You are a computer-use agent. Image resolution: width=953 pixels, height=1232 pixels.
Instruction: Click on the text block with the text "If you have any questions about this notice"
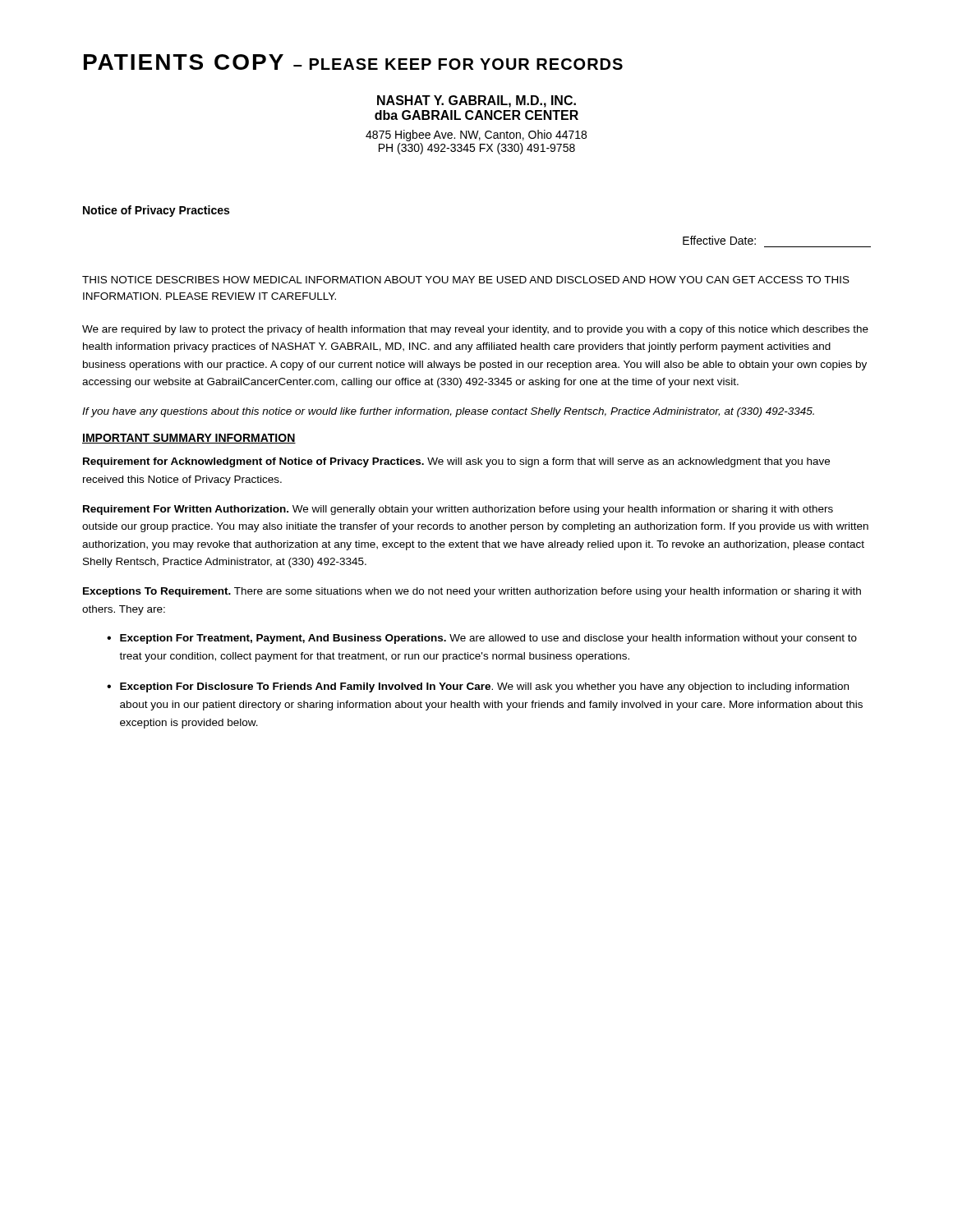coord(449,411)
